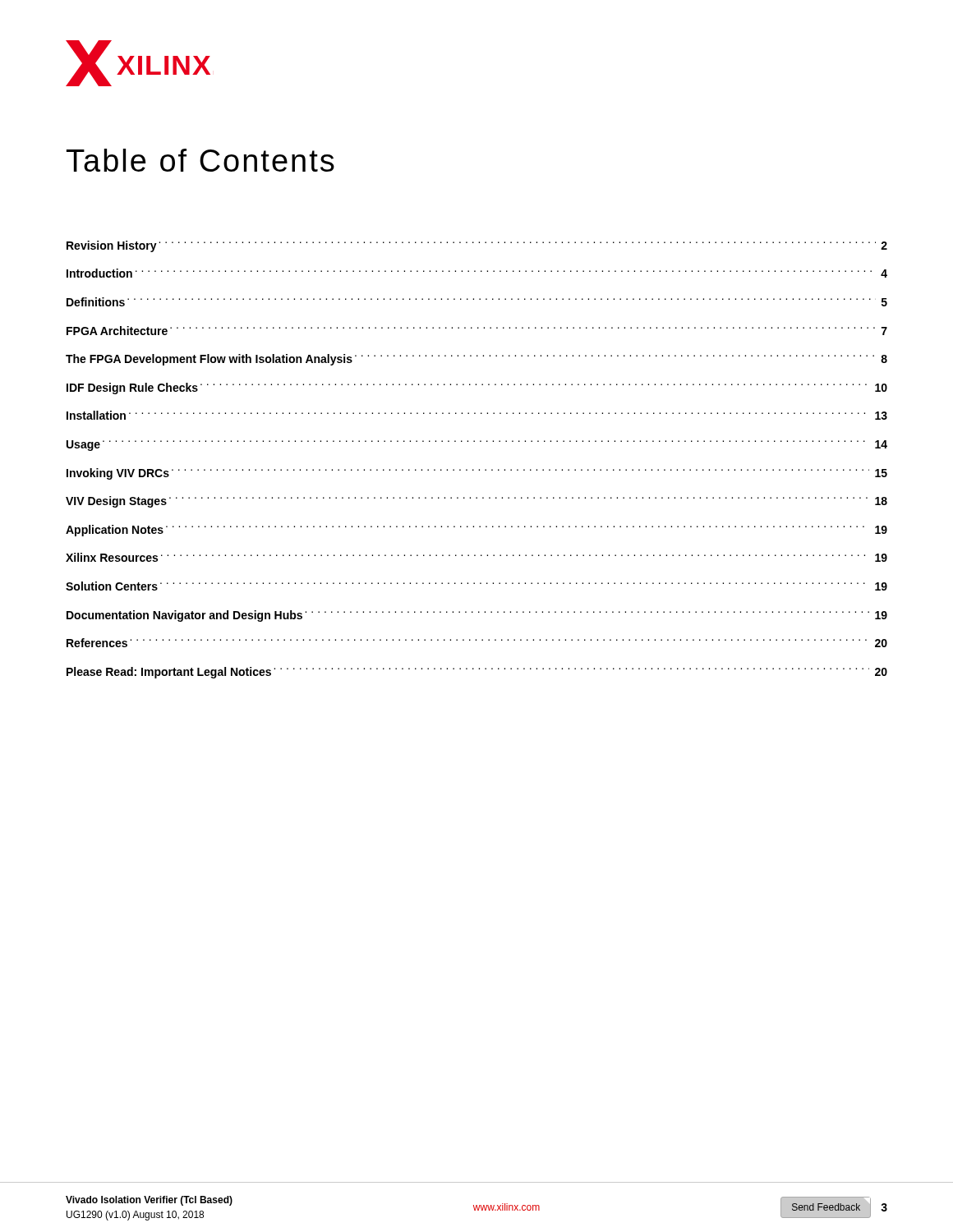Point to "Table of Contents"
The height and width of the screenshot is (1232, 953).
click(201, 161)
